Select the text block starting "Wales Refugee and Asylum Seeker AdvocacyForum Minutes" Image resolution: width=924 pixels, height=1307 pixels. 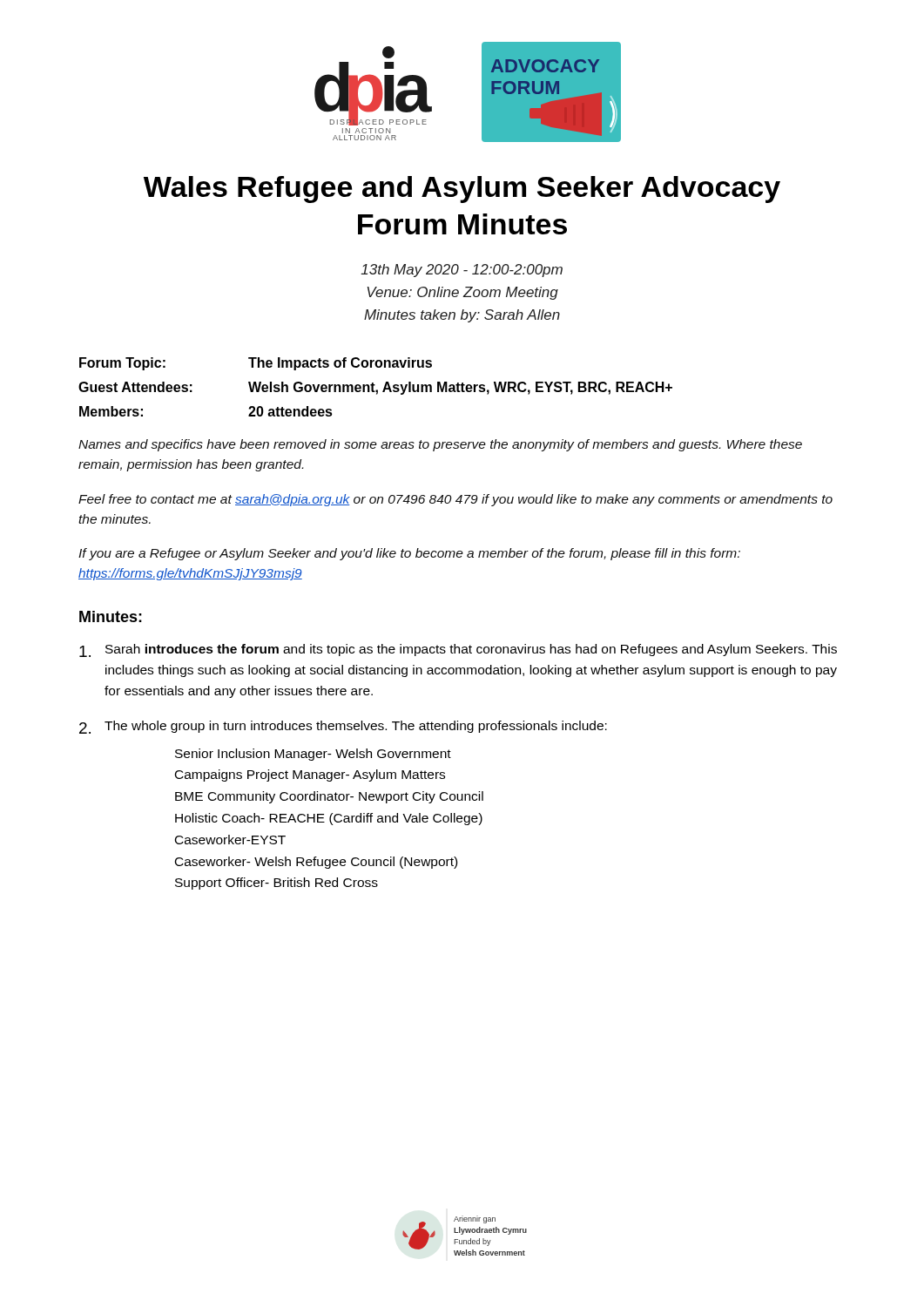(x=462, y=205)
